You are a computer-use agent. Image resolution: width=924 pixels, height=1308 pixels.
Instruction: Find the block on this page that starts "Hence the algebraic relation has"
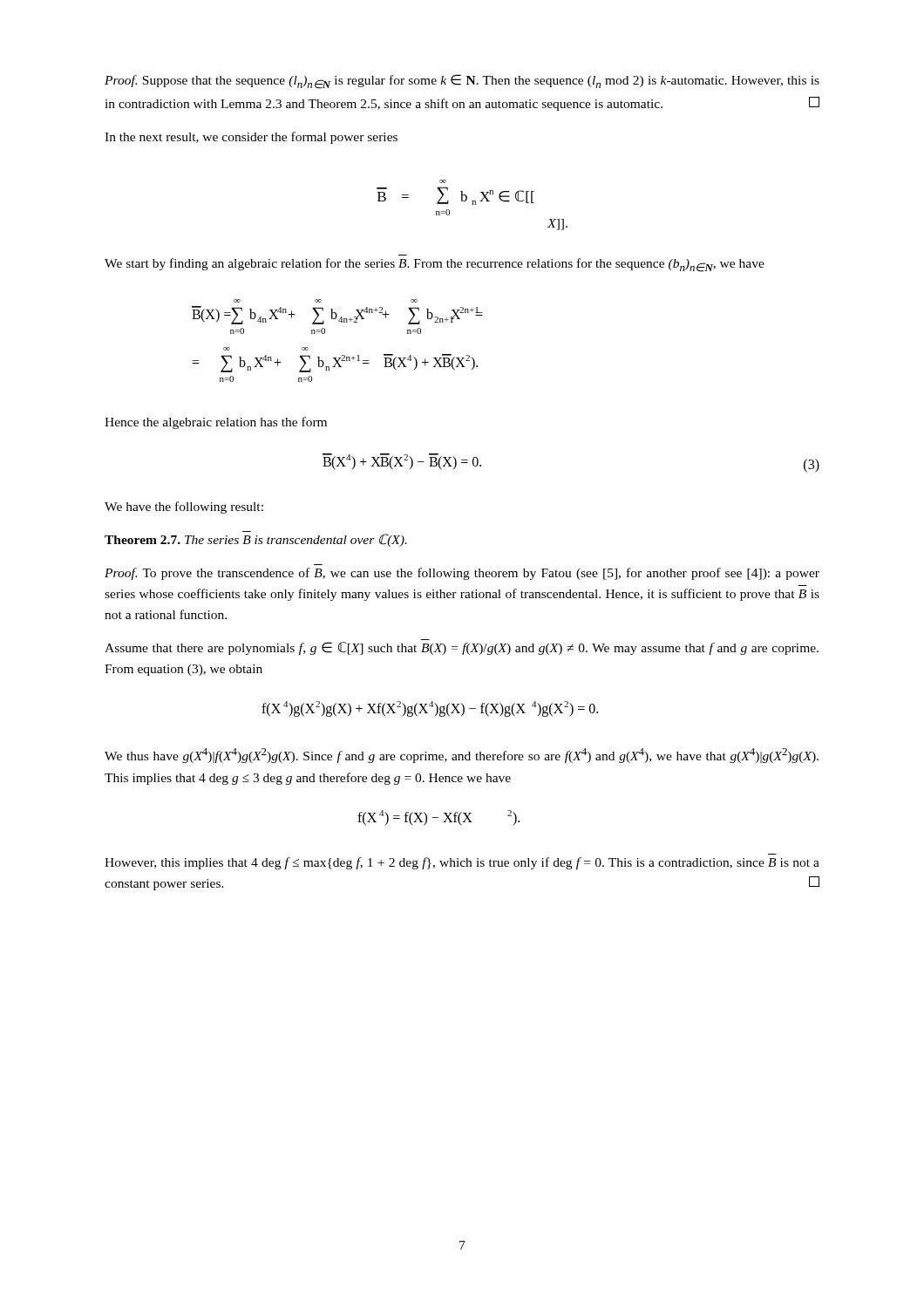216,423
